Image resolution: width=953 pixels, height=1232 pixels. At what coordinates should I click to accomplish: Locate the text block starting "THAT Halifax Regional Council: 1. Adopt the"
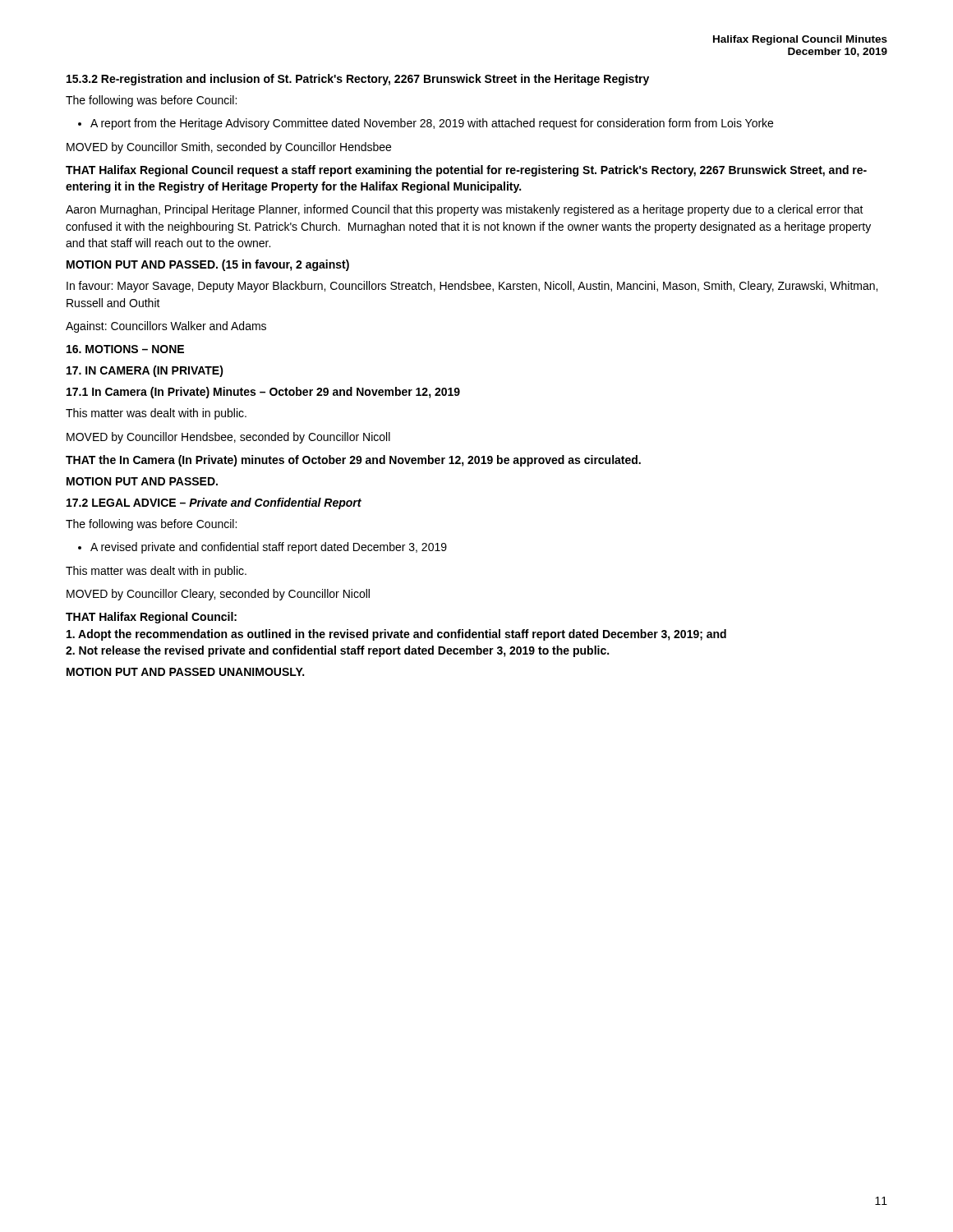click(x=396, y=634)
